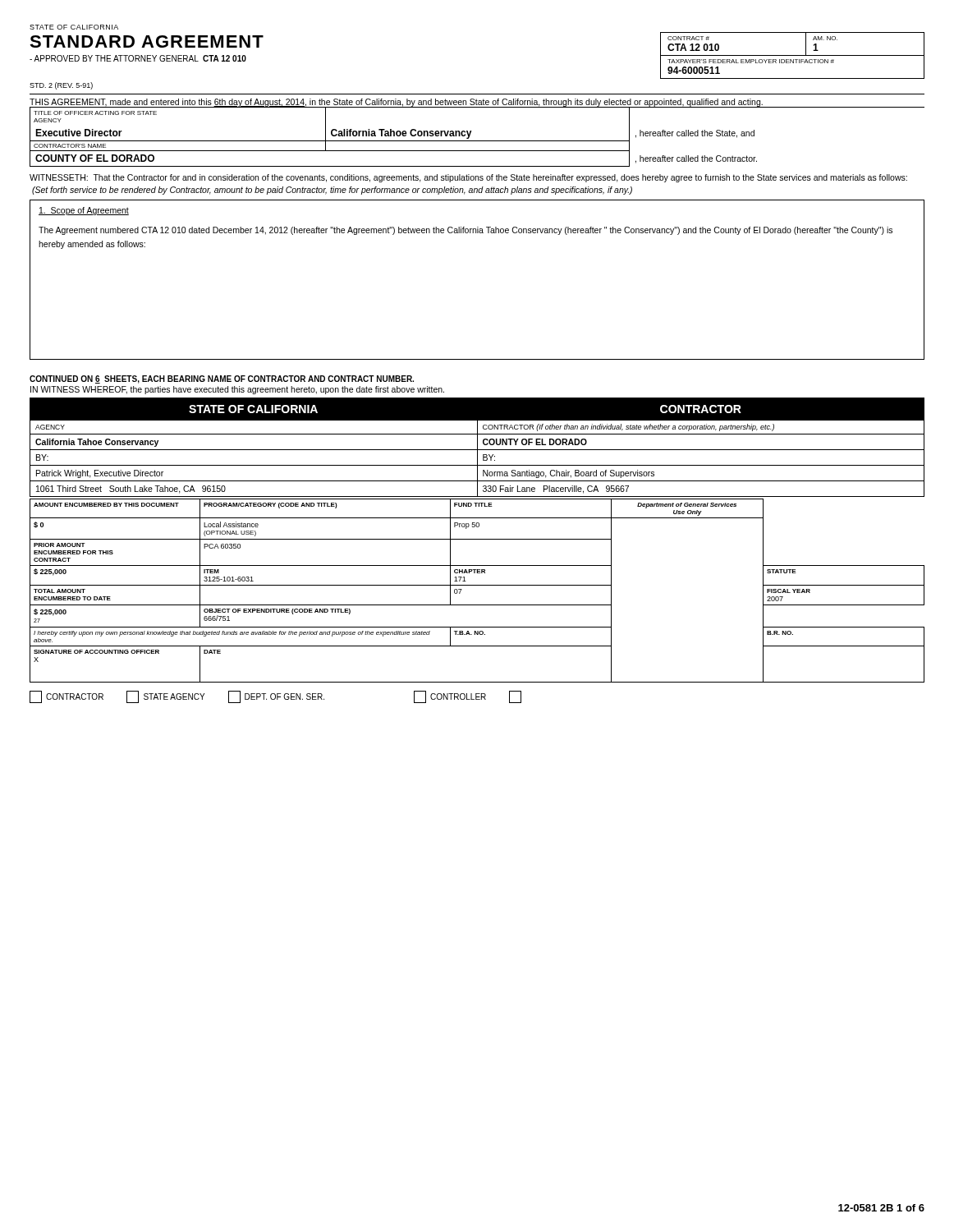Find the table that mentions "TITLE OF OFFICER"
954x1232 pixels.
click(477, 137)
